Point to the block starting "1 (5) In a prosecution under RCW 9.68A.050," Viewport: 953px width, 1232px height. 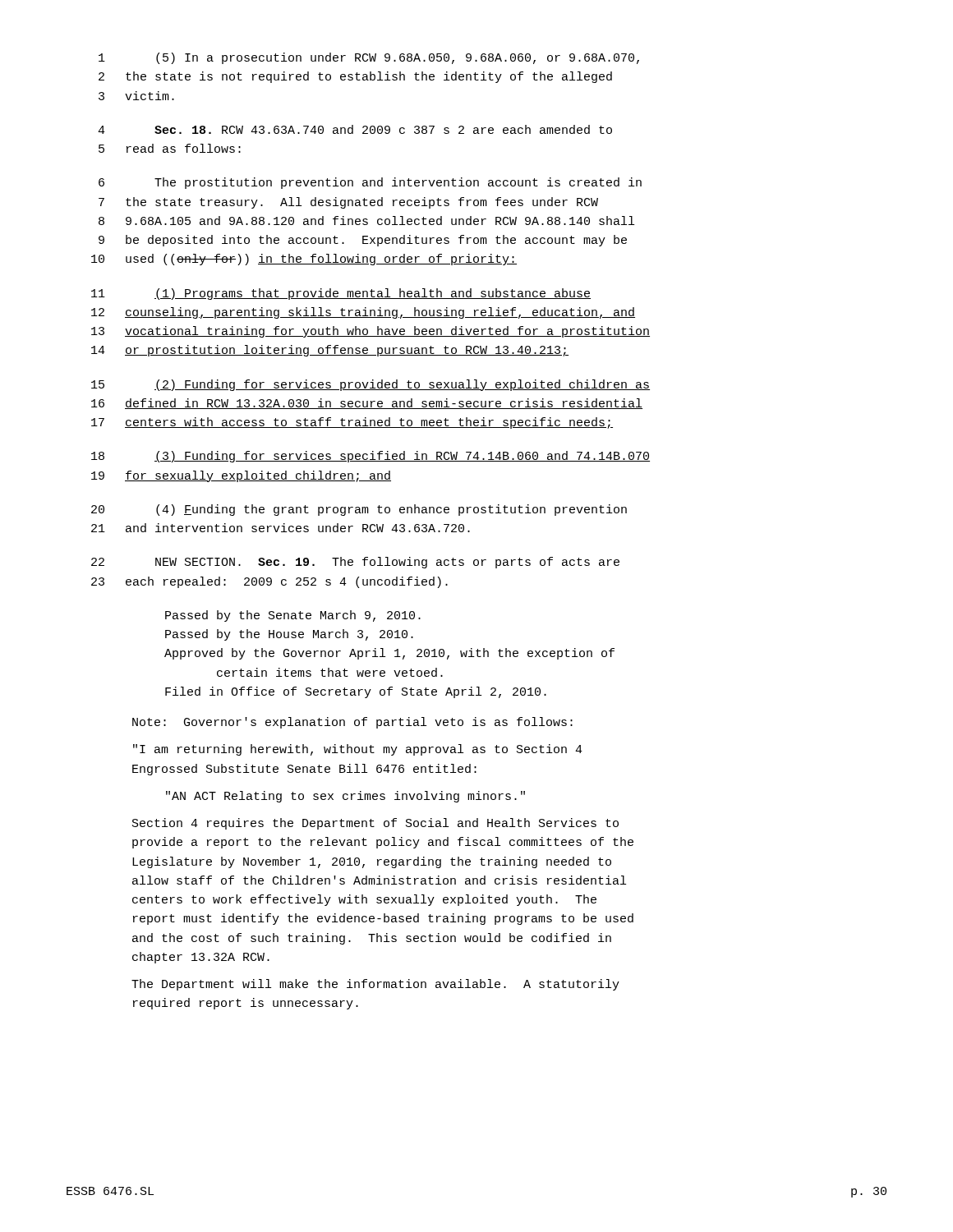click(x=476, y=59)
